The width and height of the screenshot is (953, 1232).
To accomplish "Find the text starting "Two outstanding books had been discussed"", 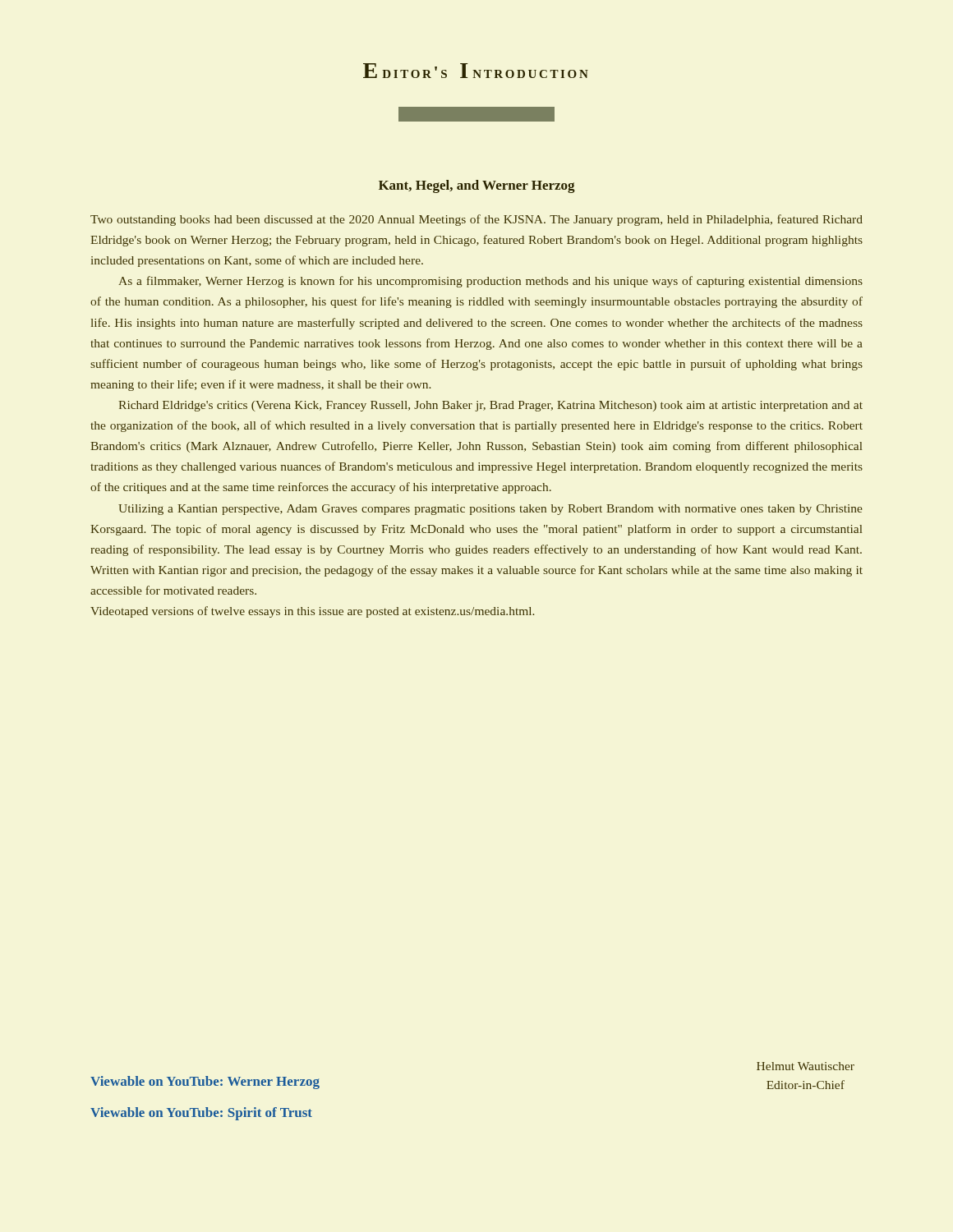I will tap(476, 415).
